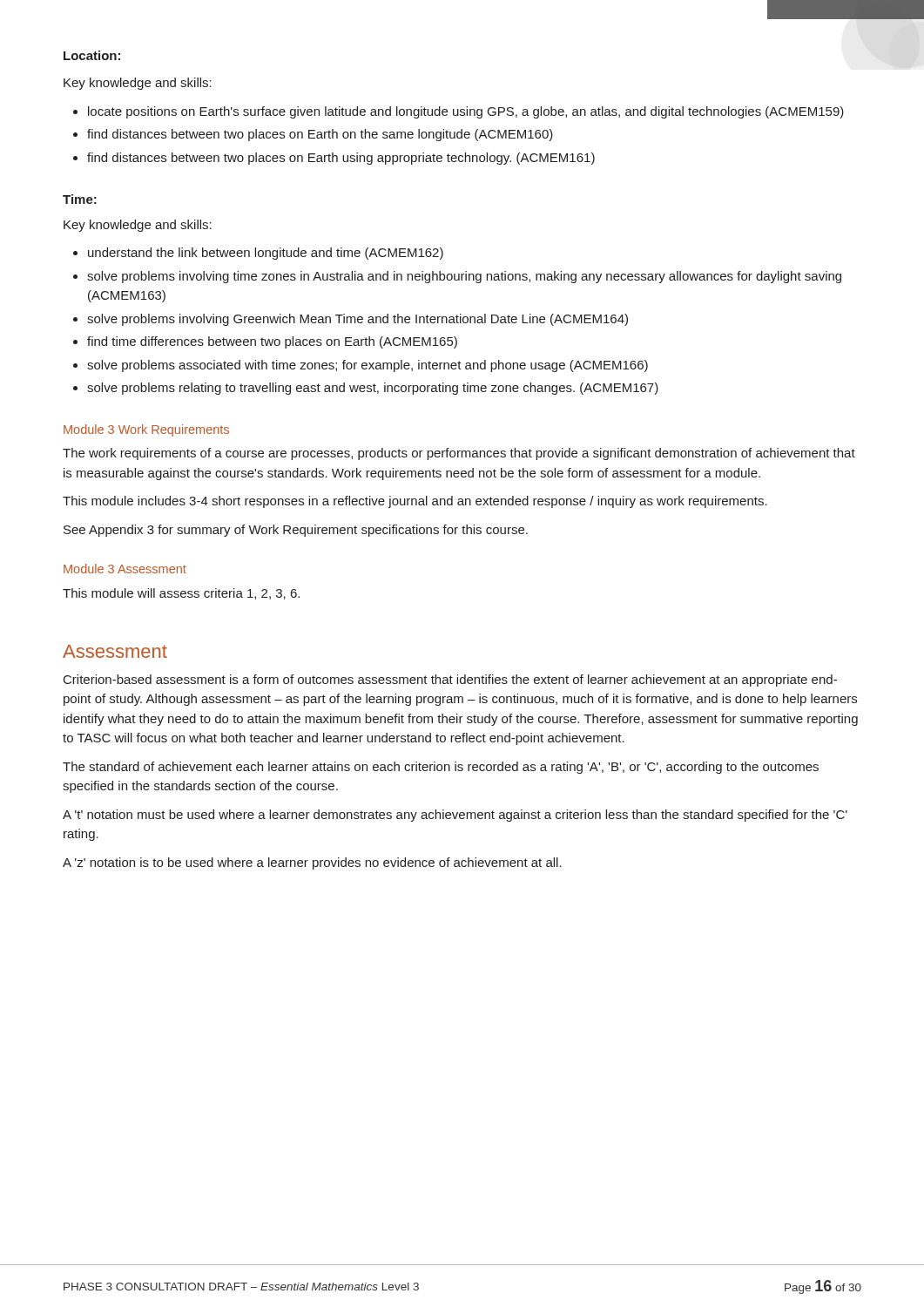
Task: Where does it say "Module 3 Assessment"?
Action: point(125,570)
